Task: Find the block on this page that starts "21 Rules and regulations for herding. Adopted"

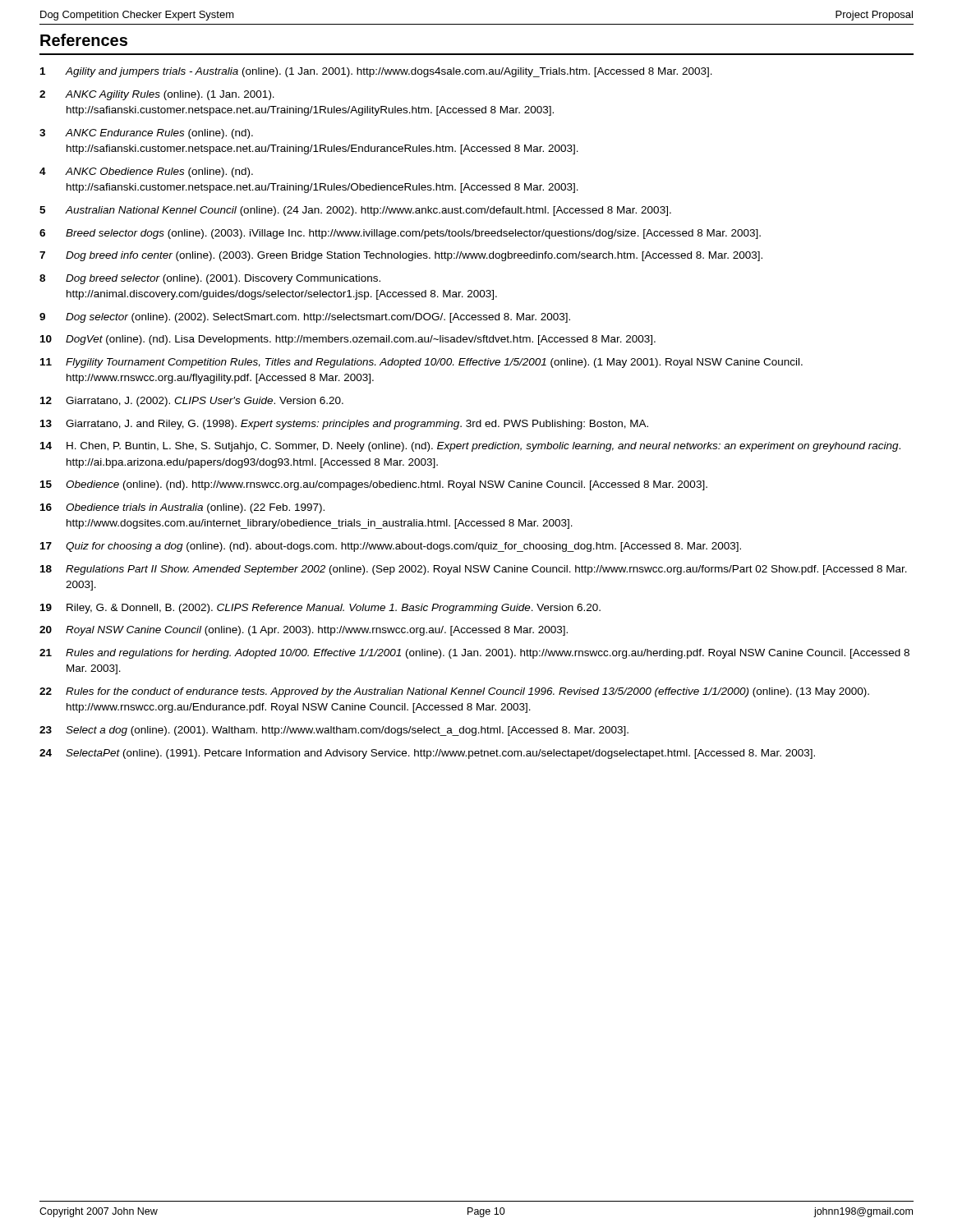Action: [x=476, y=661]
